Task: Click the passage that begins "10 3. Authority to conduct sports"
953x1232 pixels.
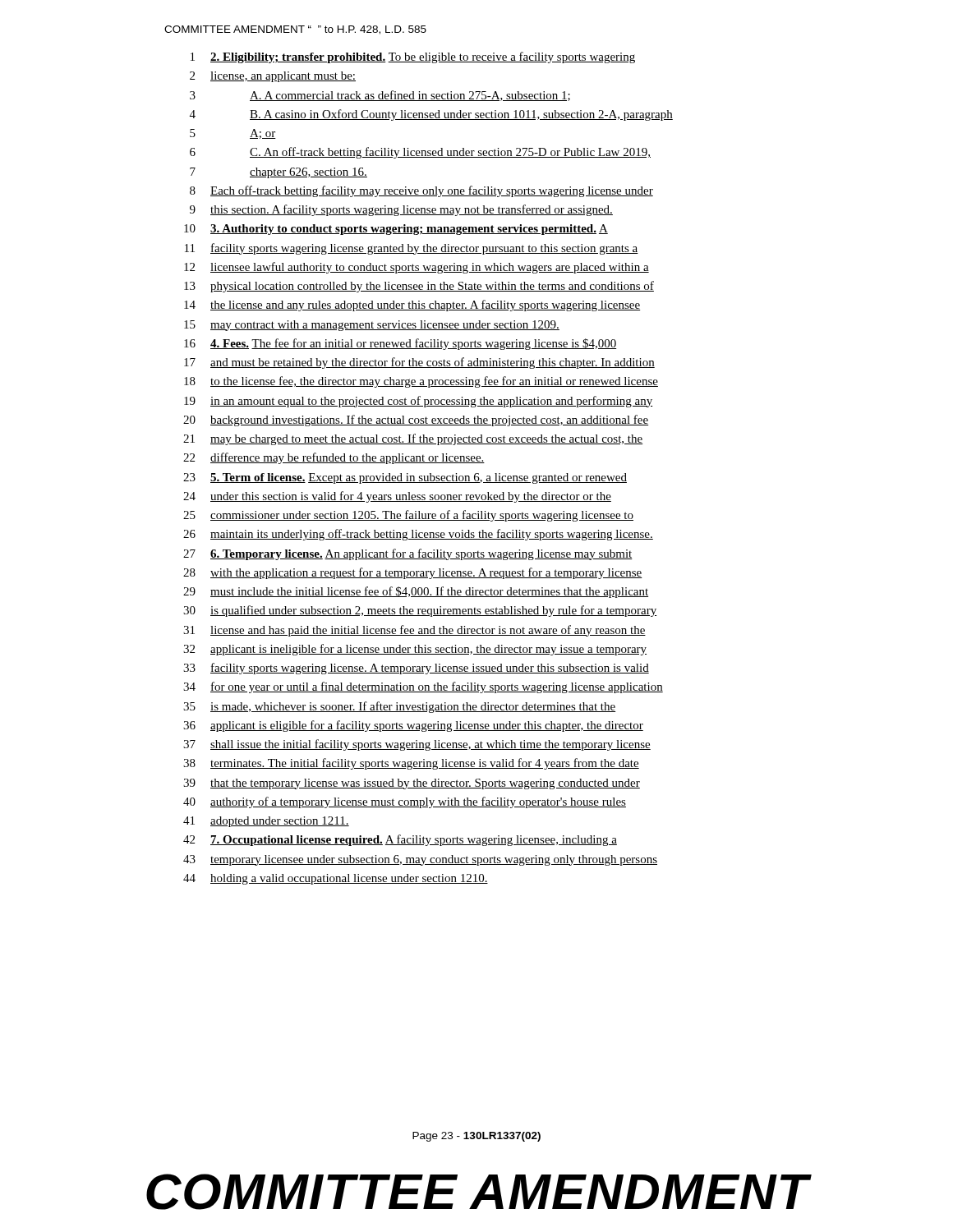Action: pyautogui.click(x=534, y=277)
